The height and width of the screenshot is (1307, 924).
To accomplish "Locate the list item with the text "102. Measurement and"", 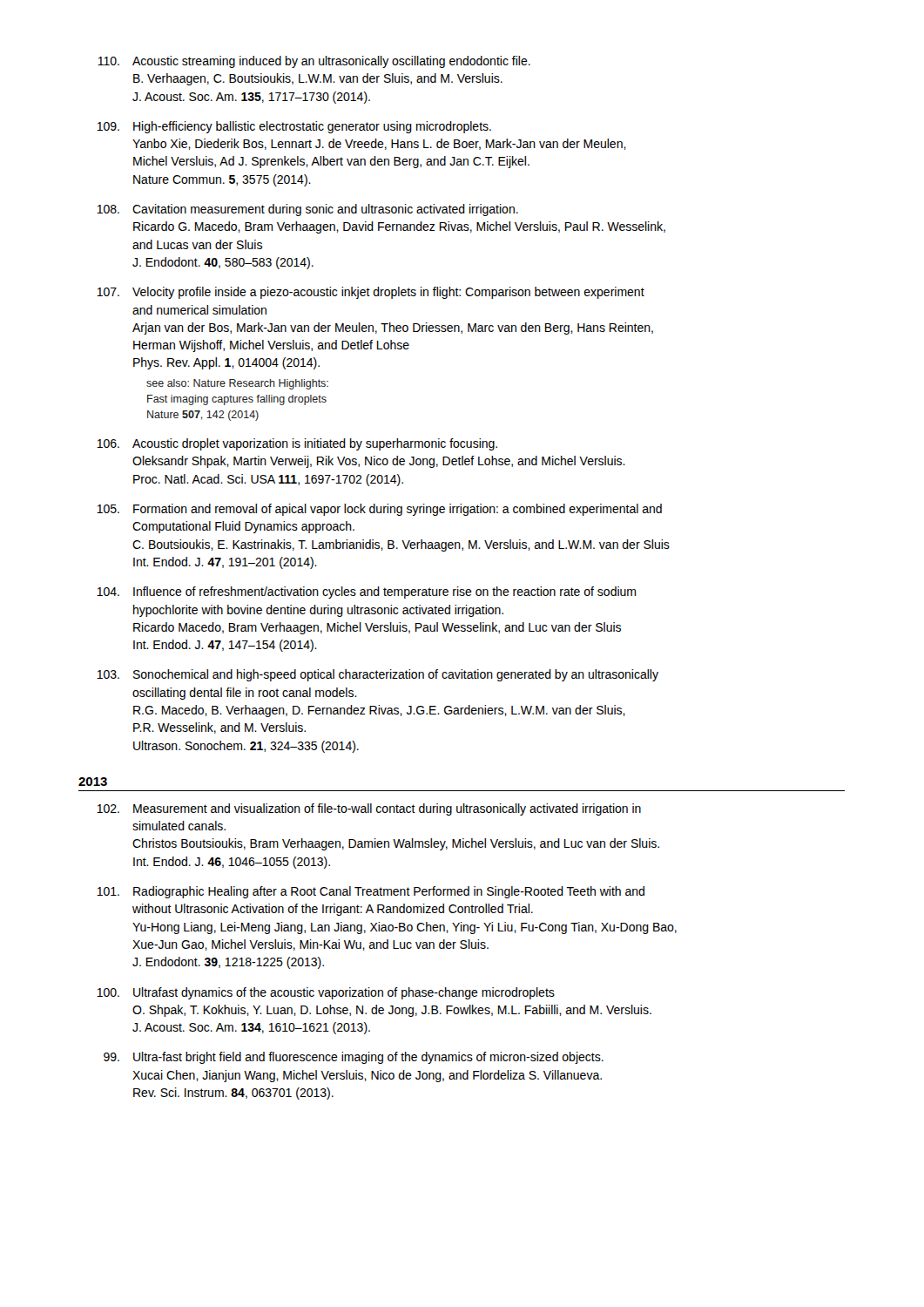I will point(462,835).
